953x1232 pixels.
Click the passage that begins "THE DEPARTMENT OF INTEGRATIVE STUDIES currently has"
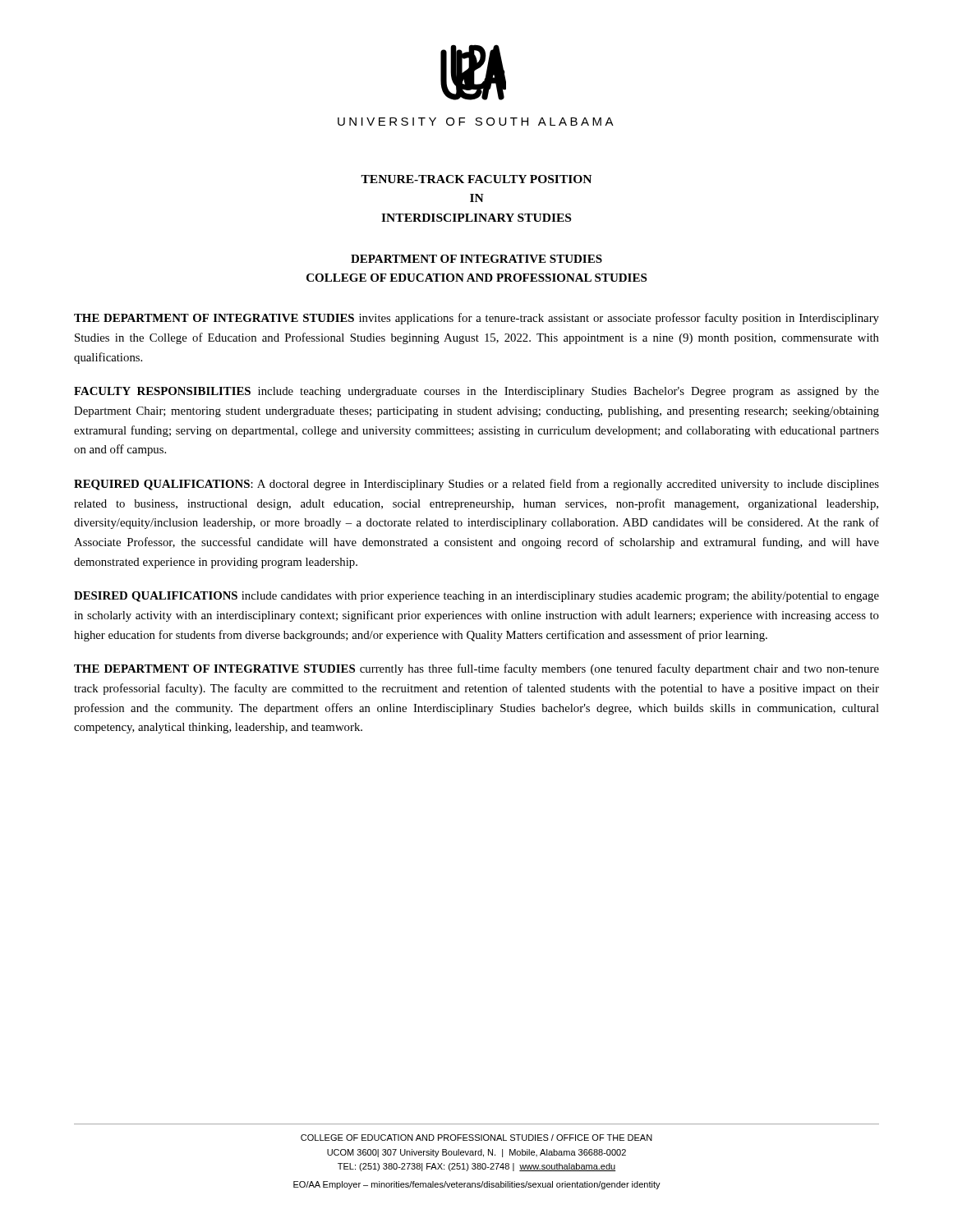pyautogui.click(x=476, y=699)
